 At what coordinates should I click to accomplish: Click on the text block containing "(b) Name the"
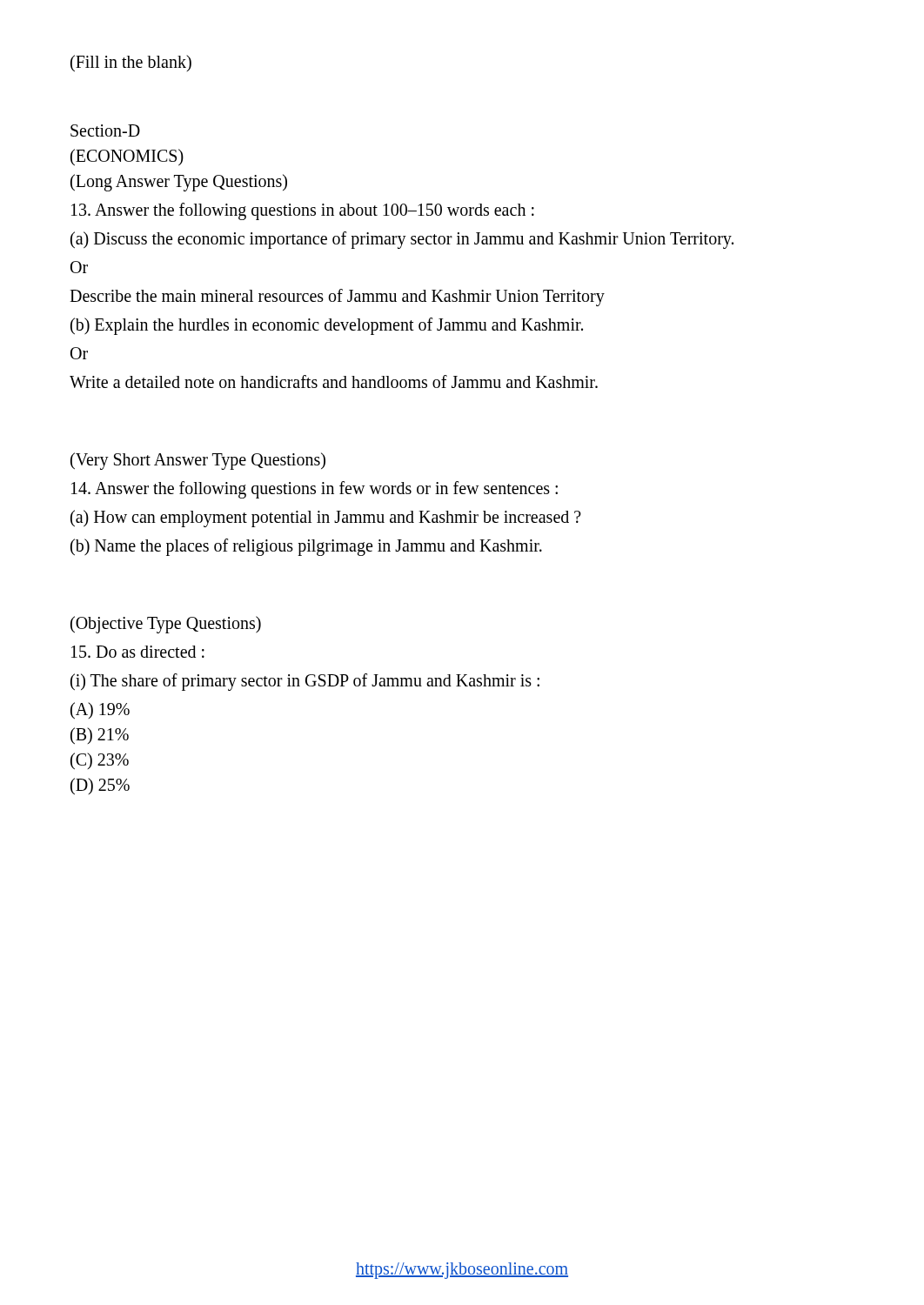coord(306,545)
